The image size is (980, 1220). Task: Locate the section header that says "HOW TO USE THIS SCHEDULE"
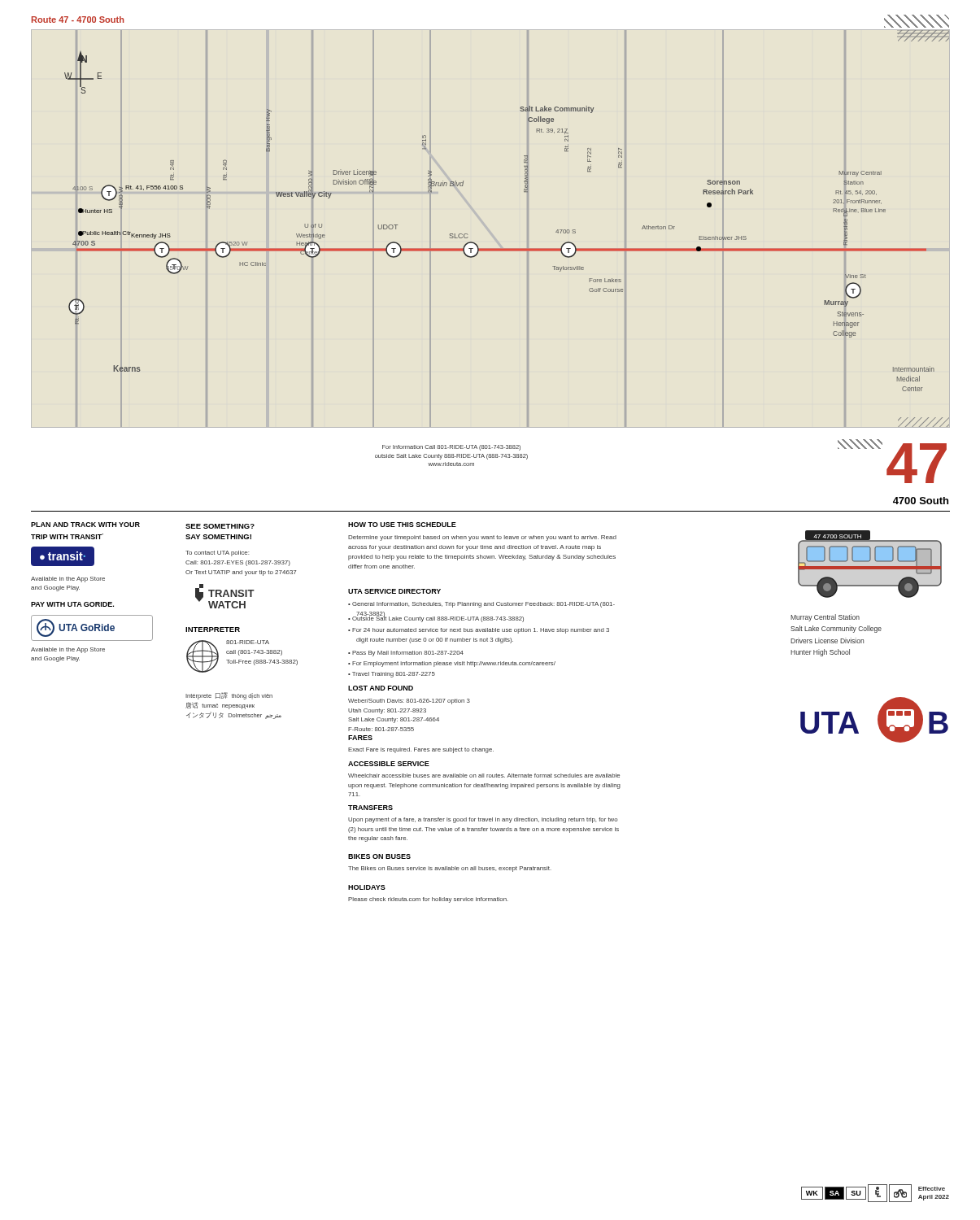pyautogui.click(x=402, y=525)
